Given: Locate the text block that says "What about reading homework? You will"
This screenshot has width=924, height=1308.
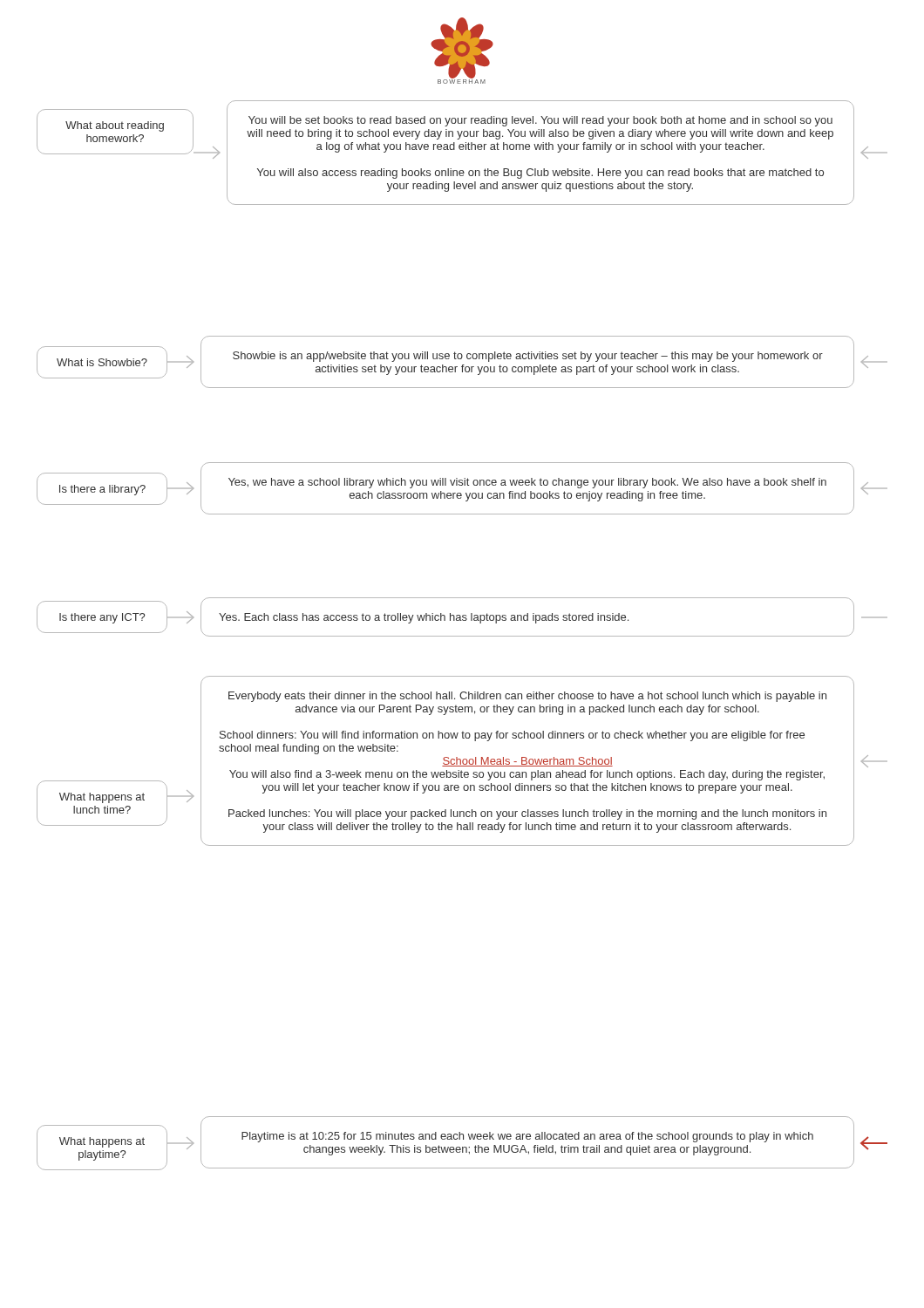Looking at the screenshot, I should 462,153.
